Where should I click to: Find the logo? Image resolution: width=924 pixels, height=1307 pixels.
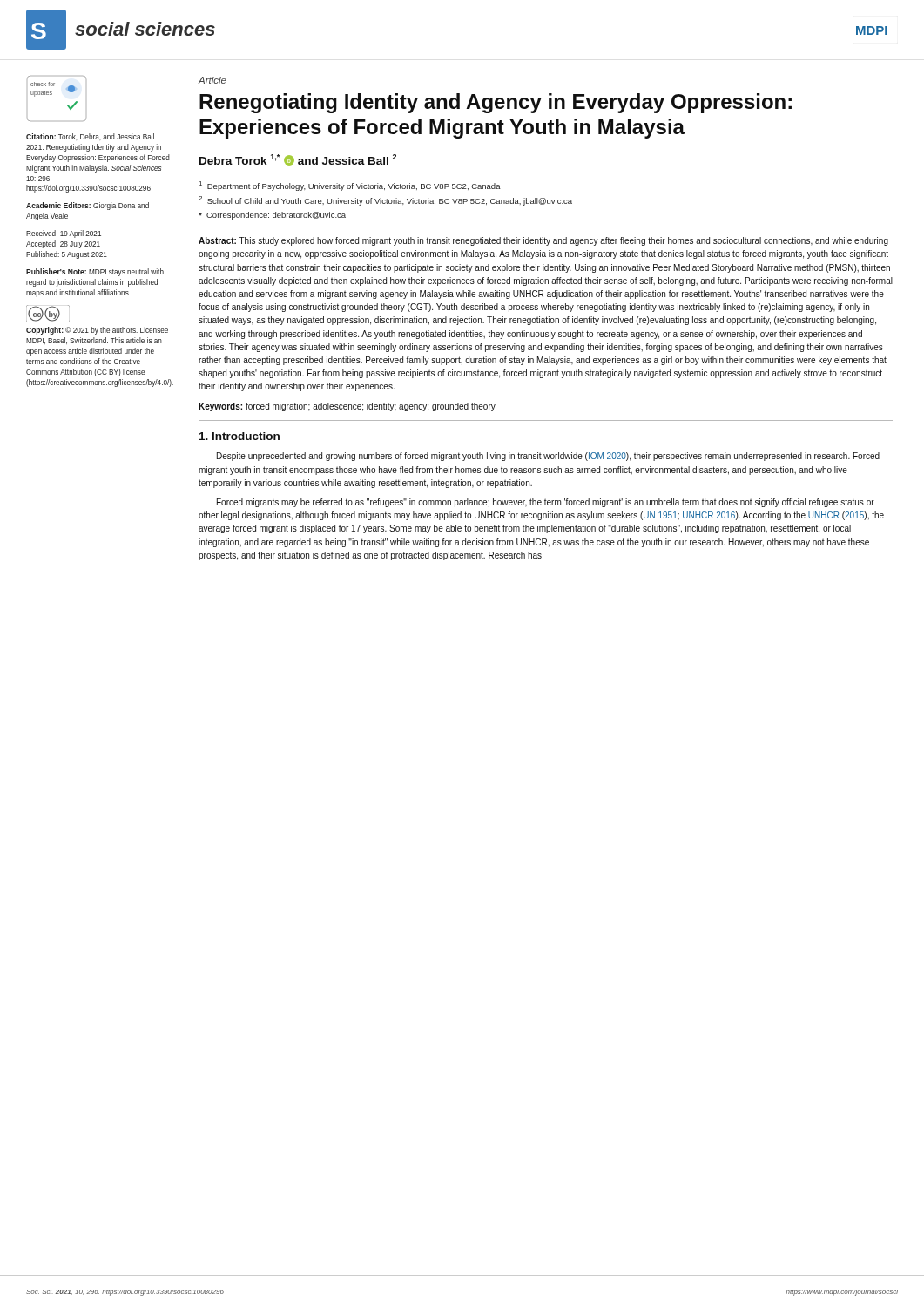tap(98, 314)
